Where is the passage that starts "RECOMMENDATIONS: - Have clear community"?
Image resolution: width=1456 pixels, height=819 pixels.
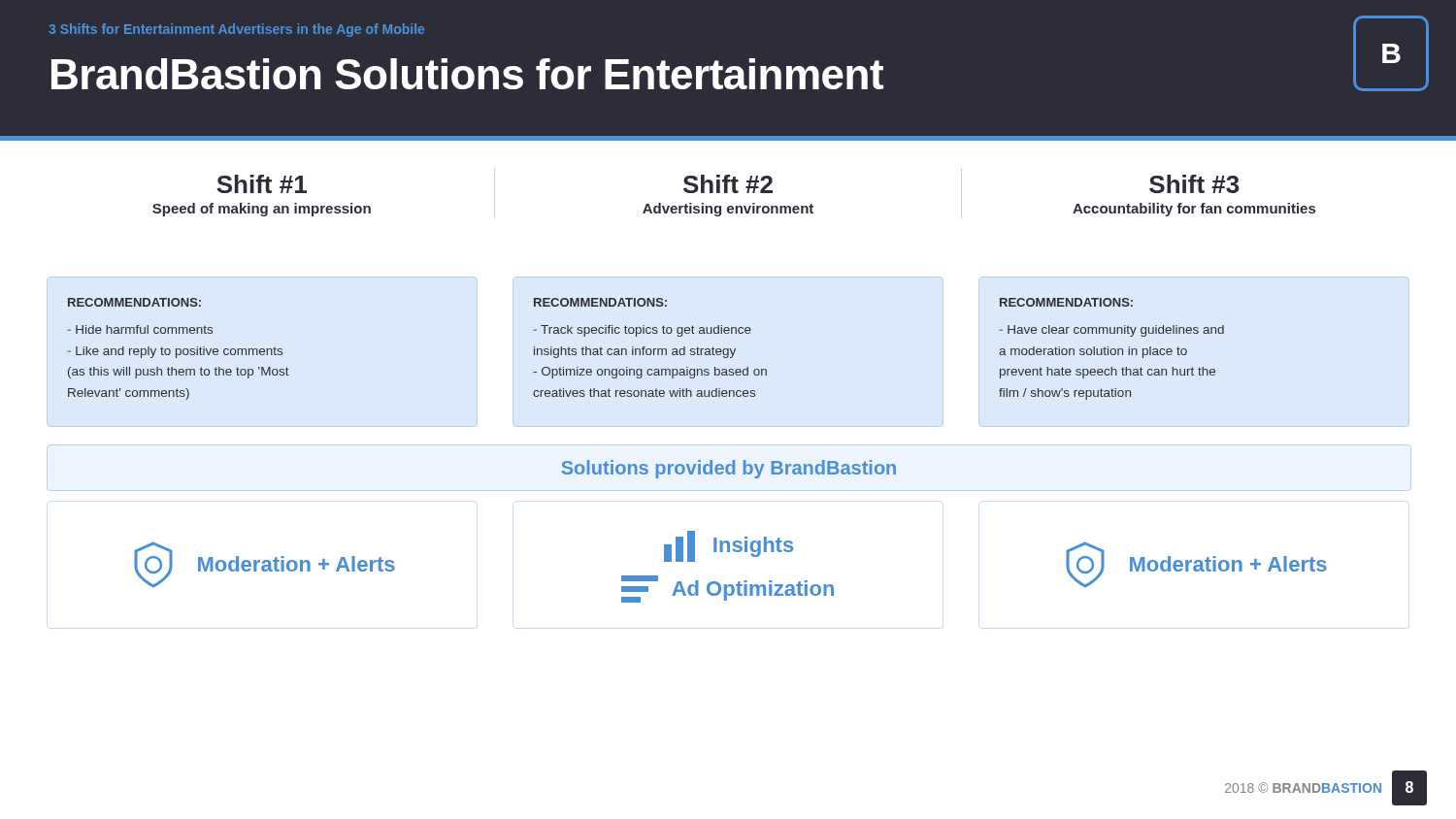(x=1194, y=349)
